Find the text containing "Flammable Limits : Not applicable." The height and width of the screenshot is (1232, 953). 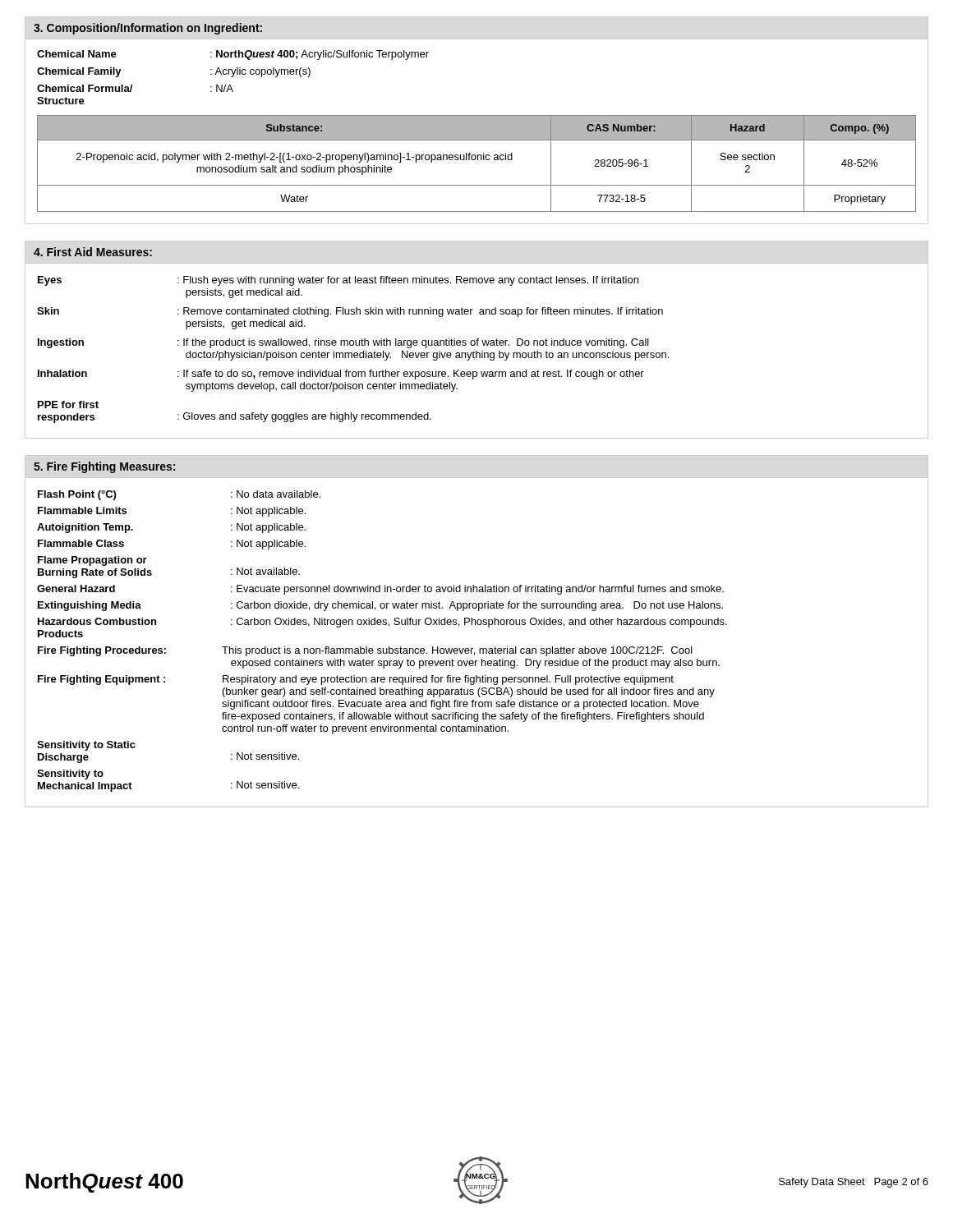[x=85, y=511]
